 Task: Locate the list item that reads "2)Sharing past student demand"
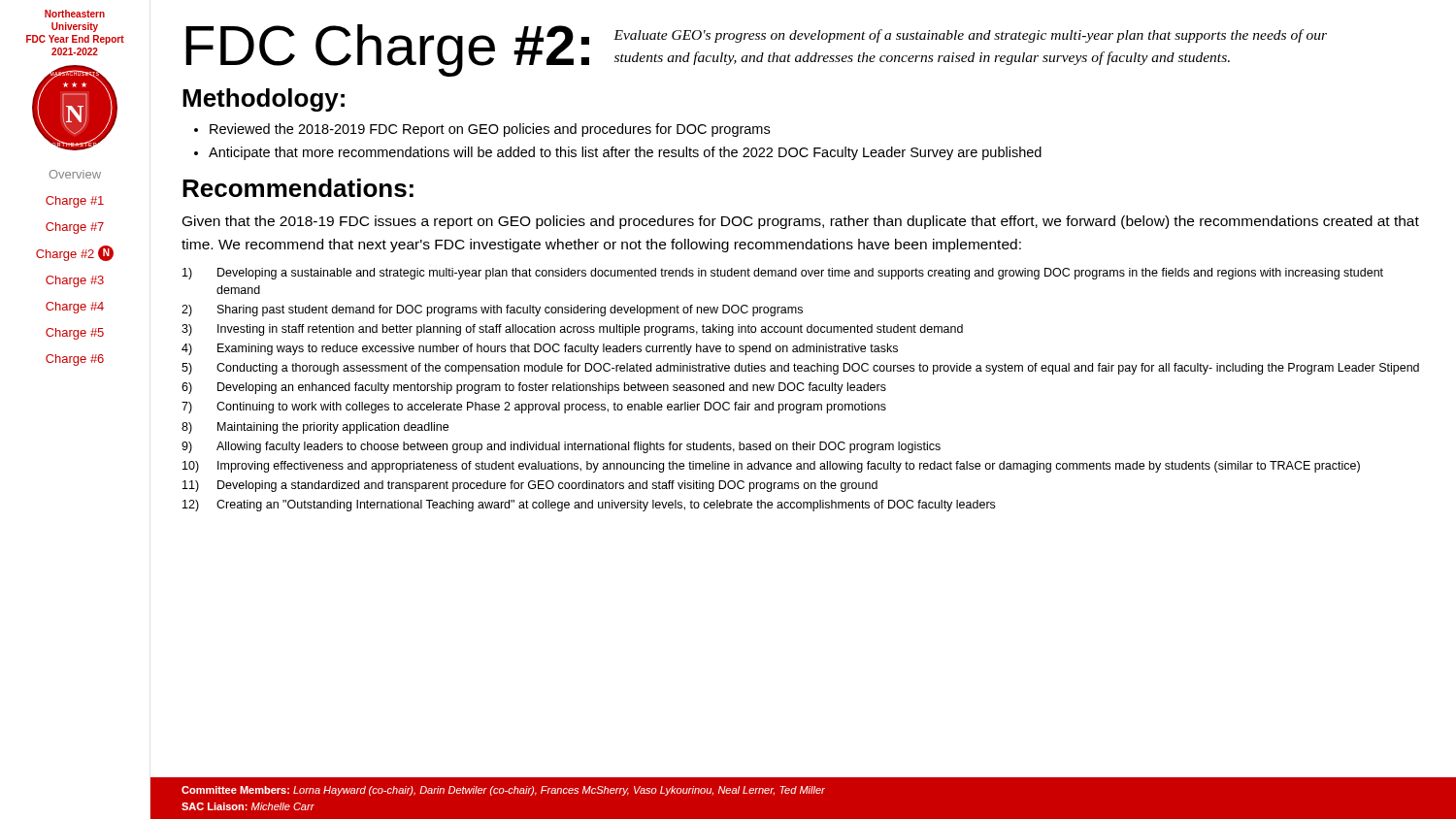[492, 309]
